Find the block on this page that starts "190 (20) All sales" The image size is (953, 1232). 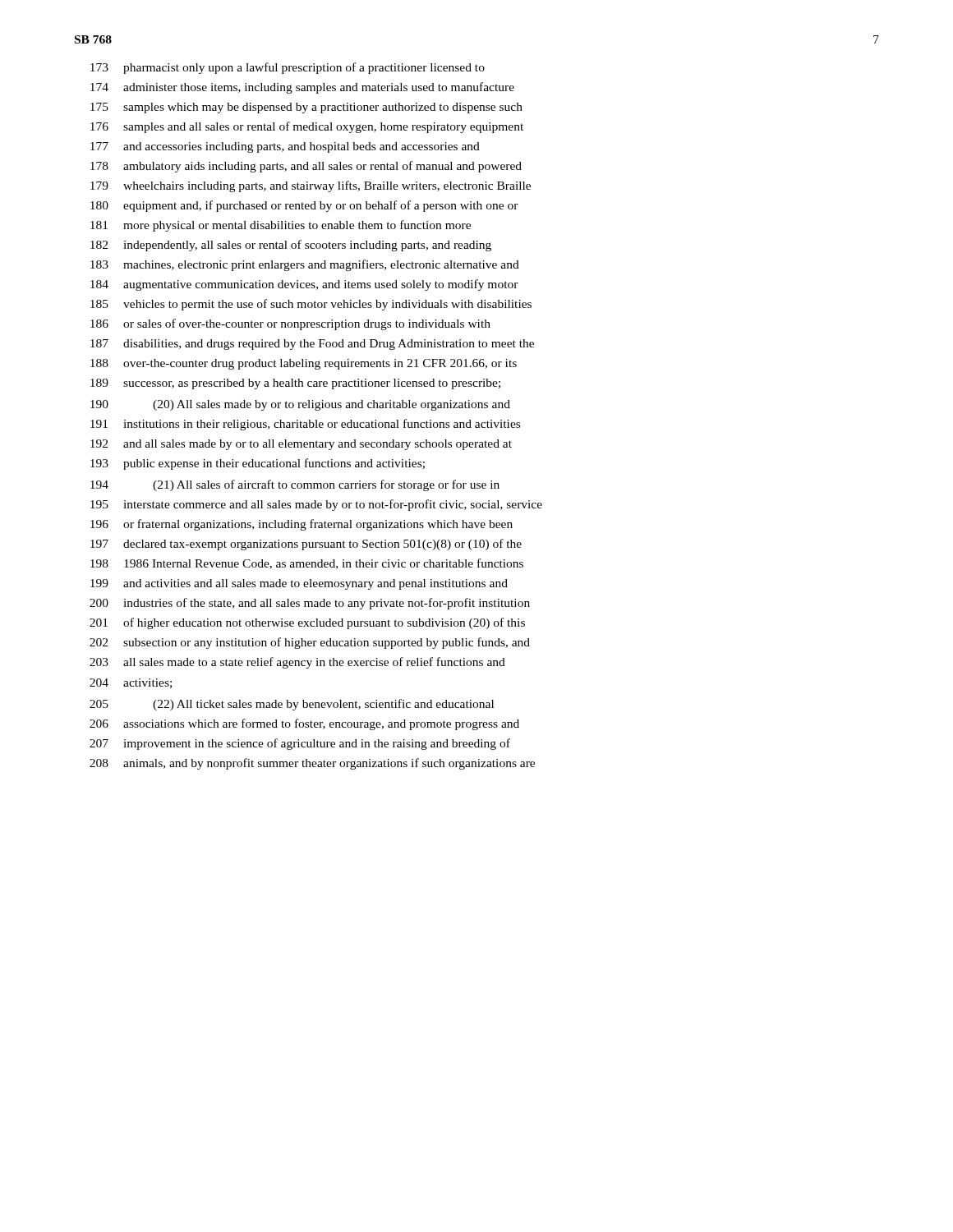tap(476, 434)
